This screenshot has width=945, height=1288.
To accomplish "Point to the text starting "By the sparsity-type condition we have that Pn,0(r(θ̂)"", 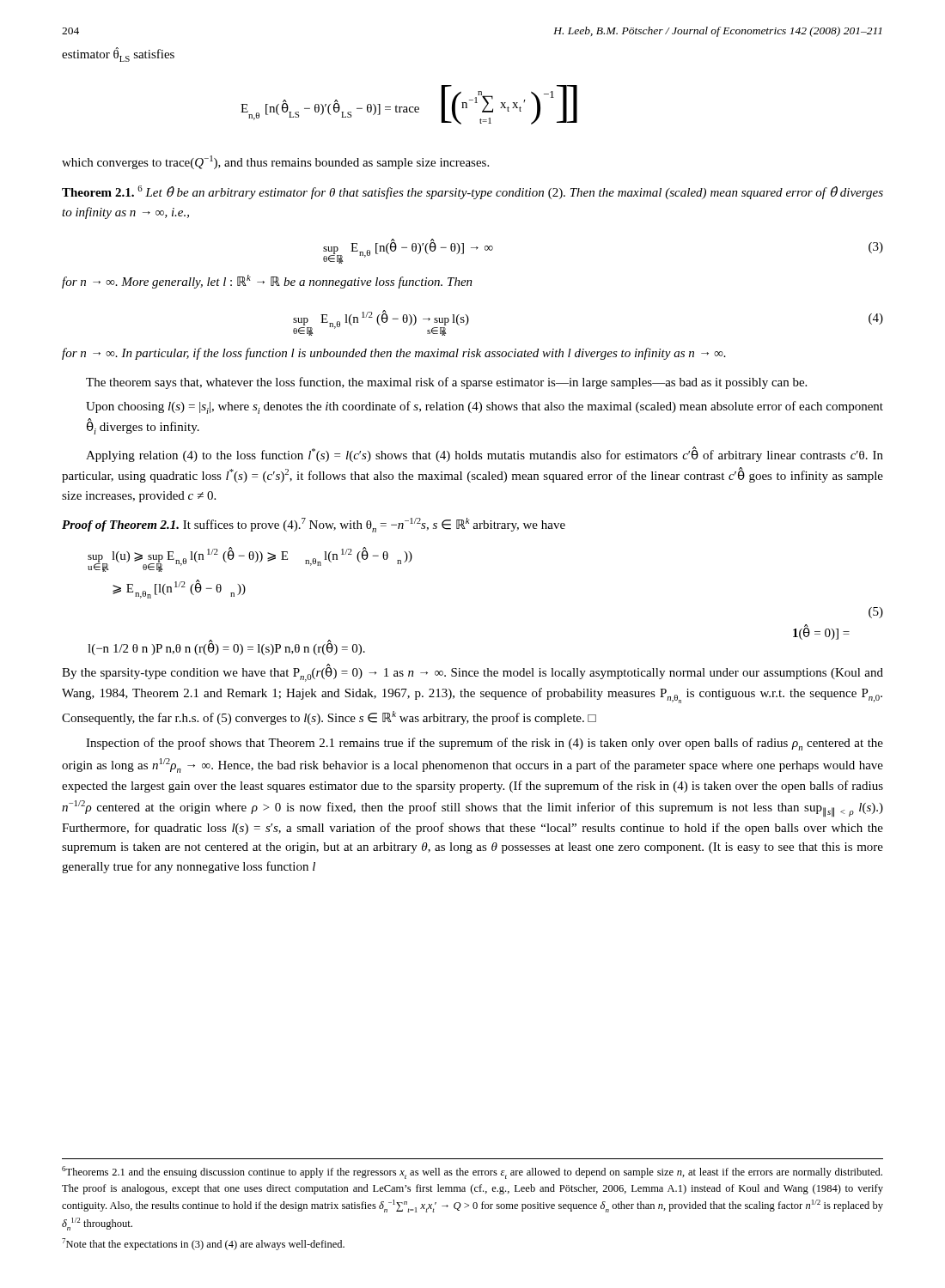I will [472, 695].
